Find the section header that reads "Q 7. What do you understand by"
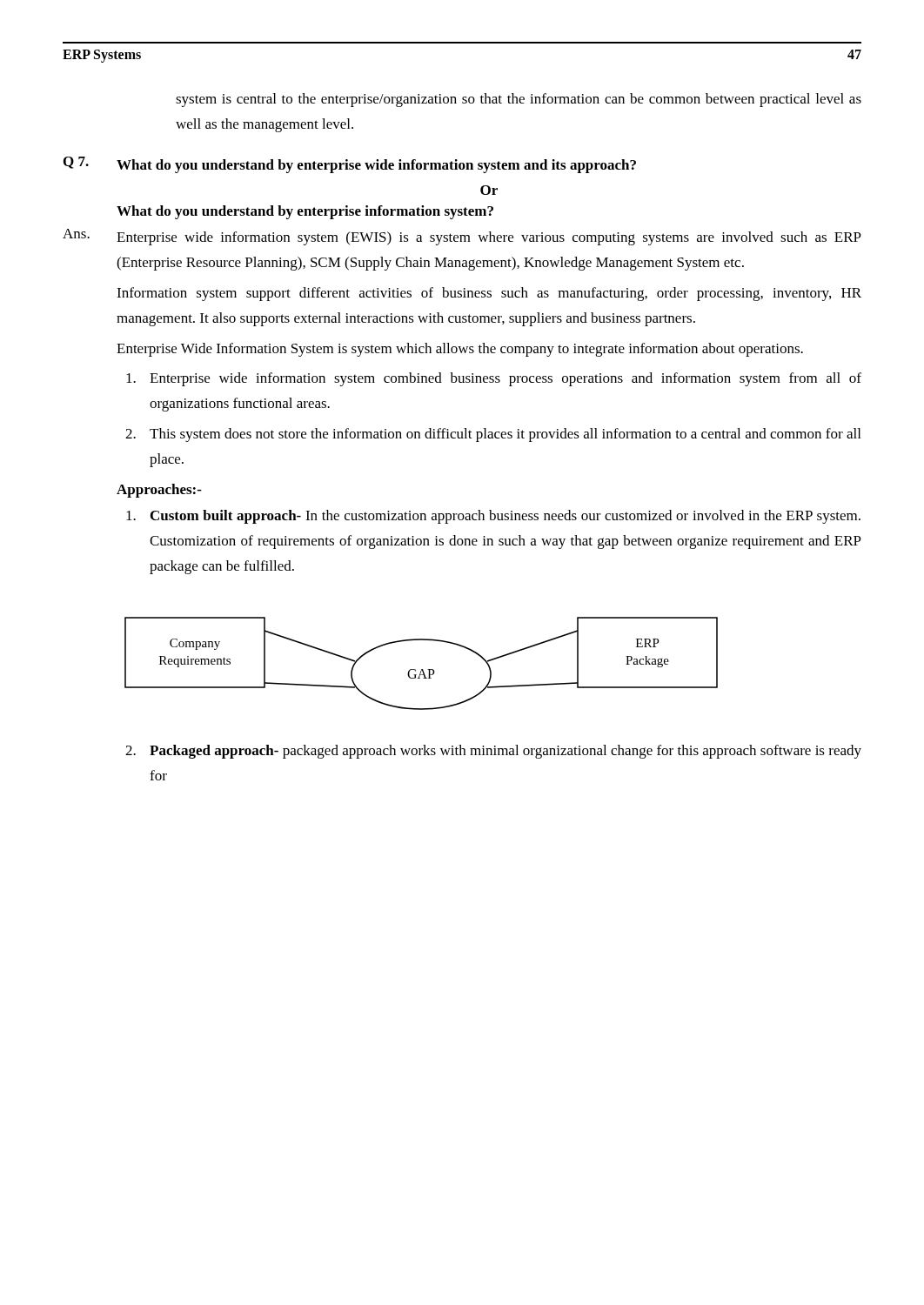 [462, 165]
